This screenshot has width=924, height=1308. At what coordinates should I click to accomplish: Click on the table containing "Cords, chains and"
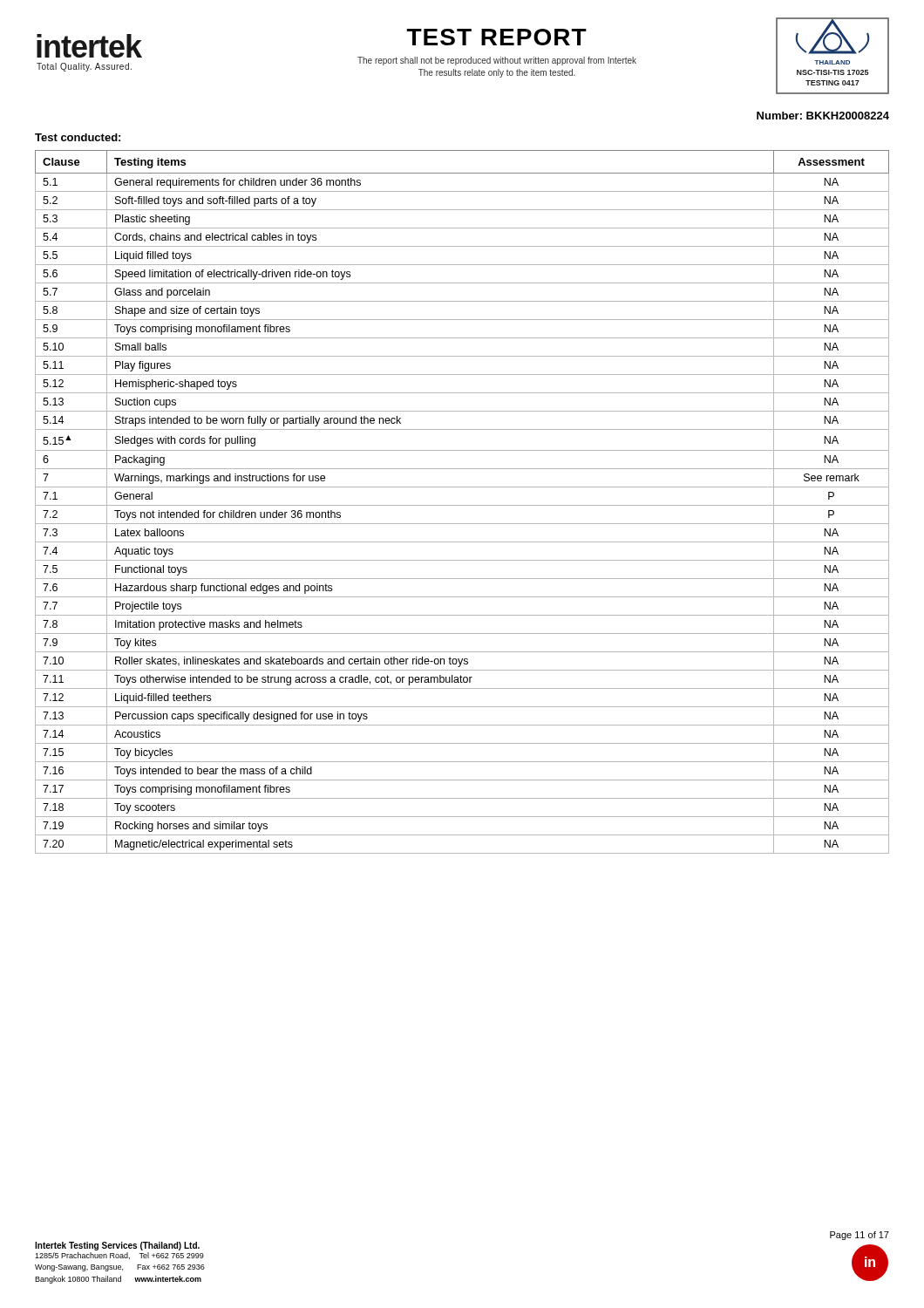[462, 502]
